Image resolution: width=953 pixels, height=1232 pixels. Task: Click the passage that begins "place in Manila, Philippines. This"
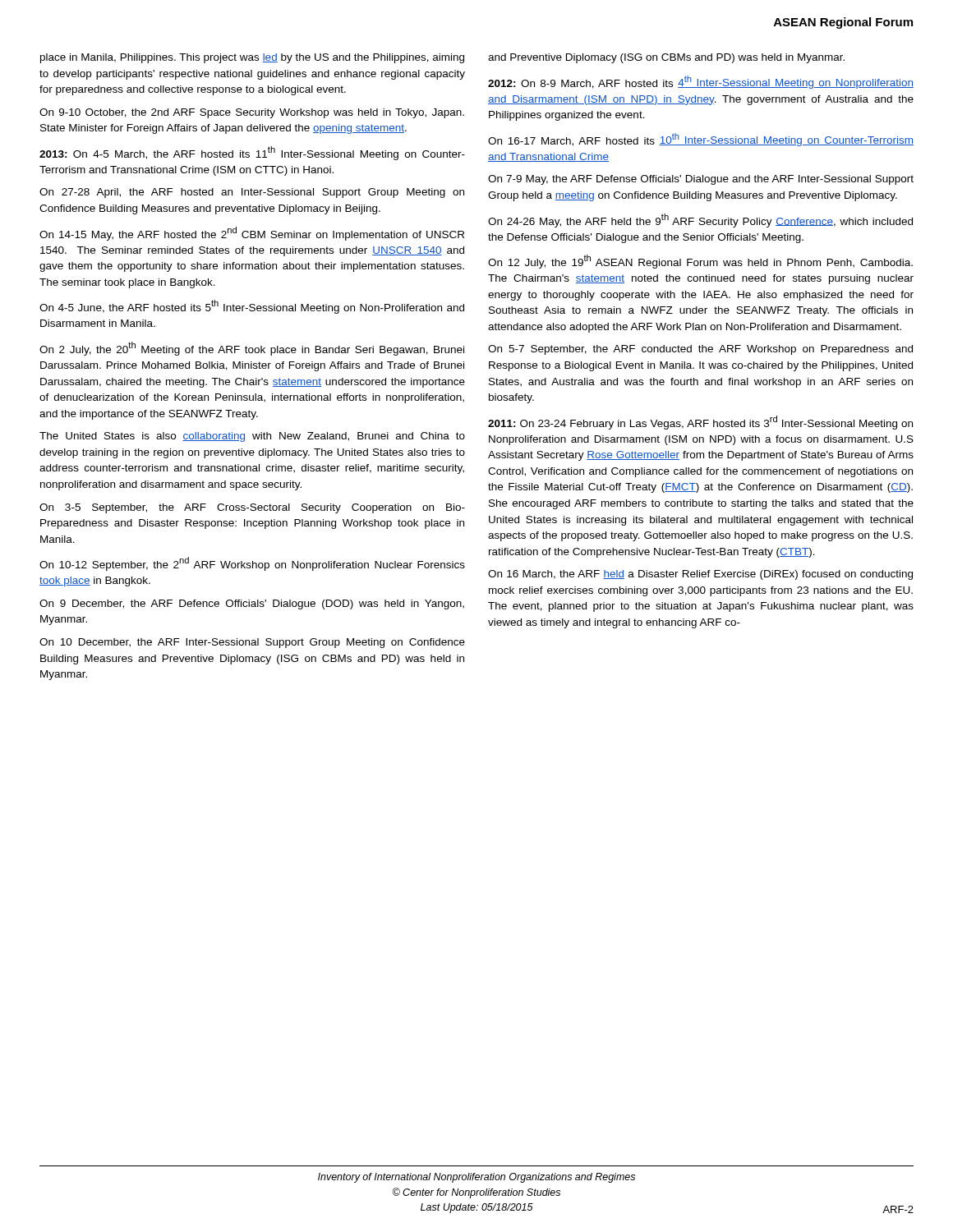point(252,366)
